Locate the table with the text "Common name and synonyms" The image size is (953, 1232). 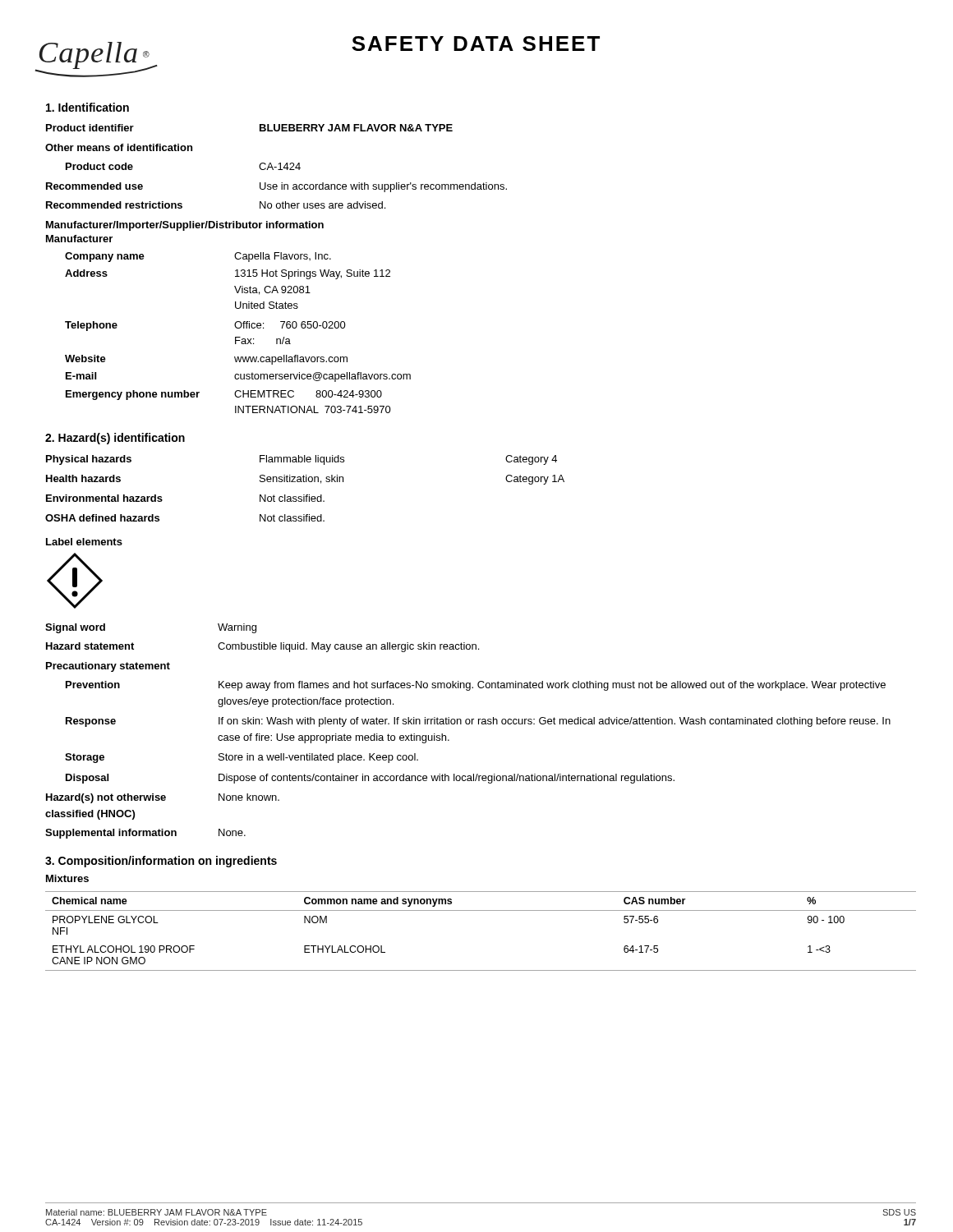(x=481, y=931)
